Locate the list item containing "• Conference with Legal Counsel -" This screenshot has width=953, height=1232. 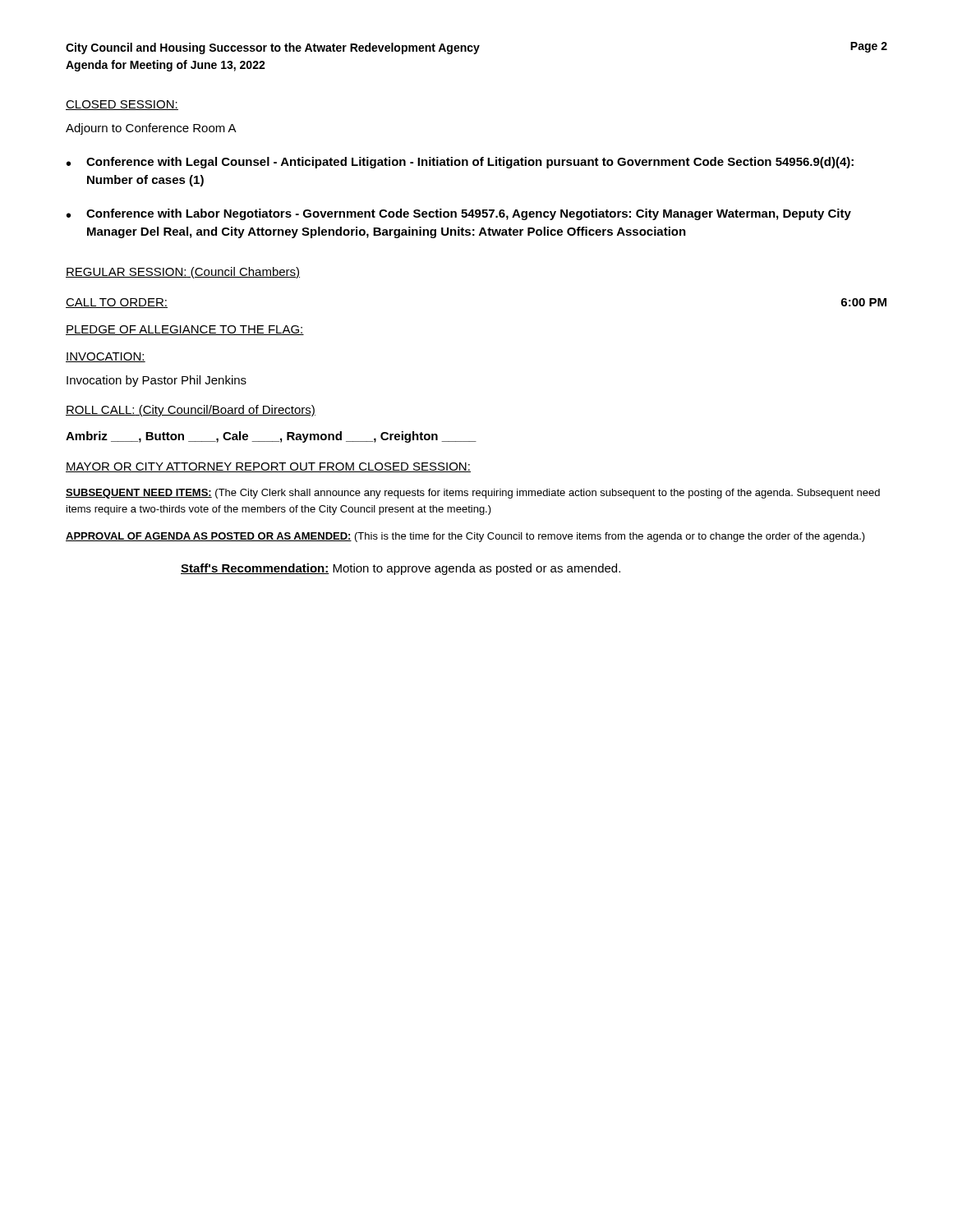tap(476, 171)
